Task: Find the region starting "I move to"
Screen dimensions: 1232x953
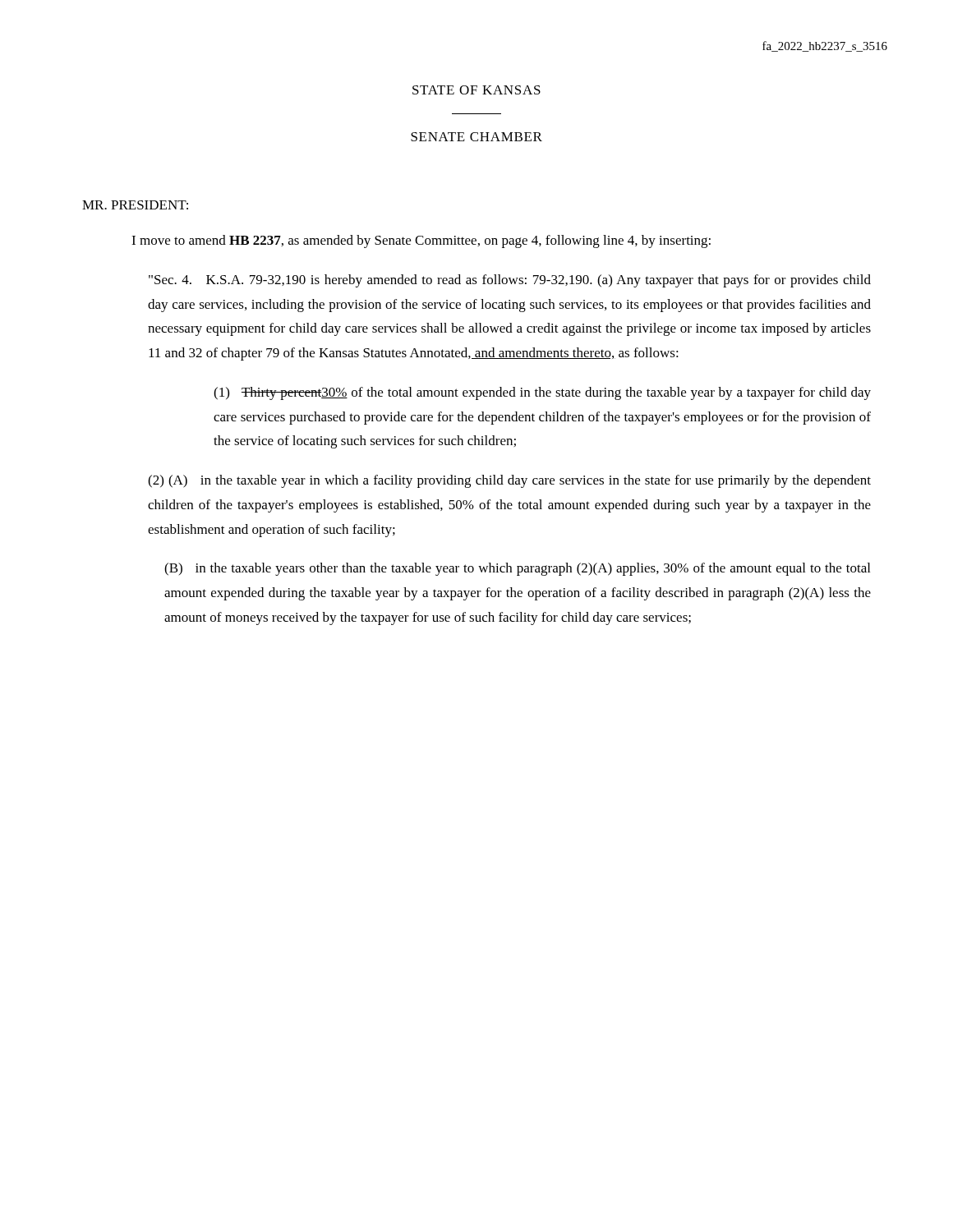Action: tap(422, 240)
